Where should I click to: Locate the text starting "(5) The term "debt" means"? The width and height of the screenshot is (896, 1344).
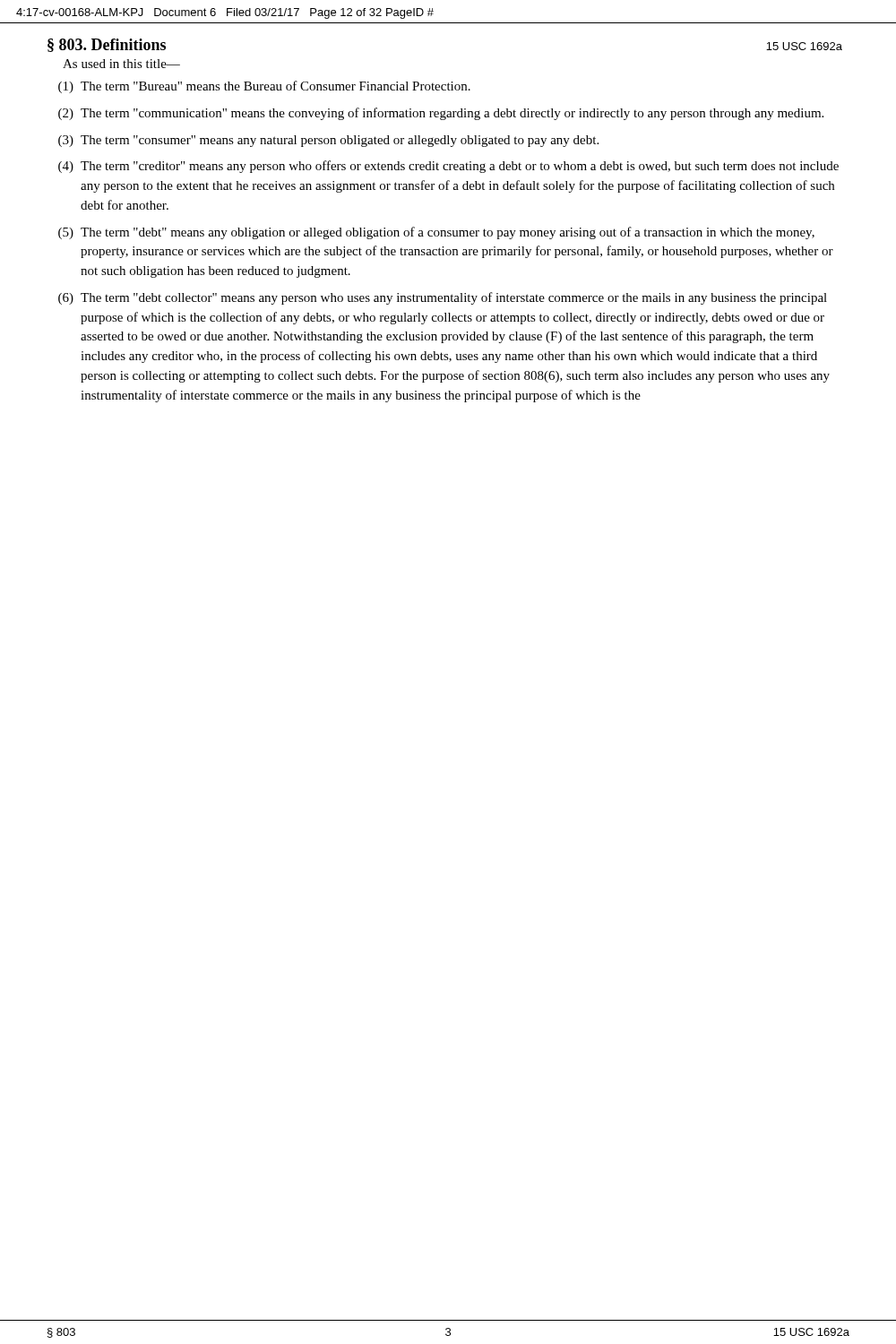click(x=444, y=252)
